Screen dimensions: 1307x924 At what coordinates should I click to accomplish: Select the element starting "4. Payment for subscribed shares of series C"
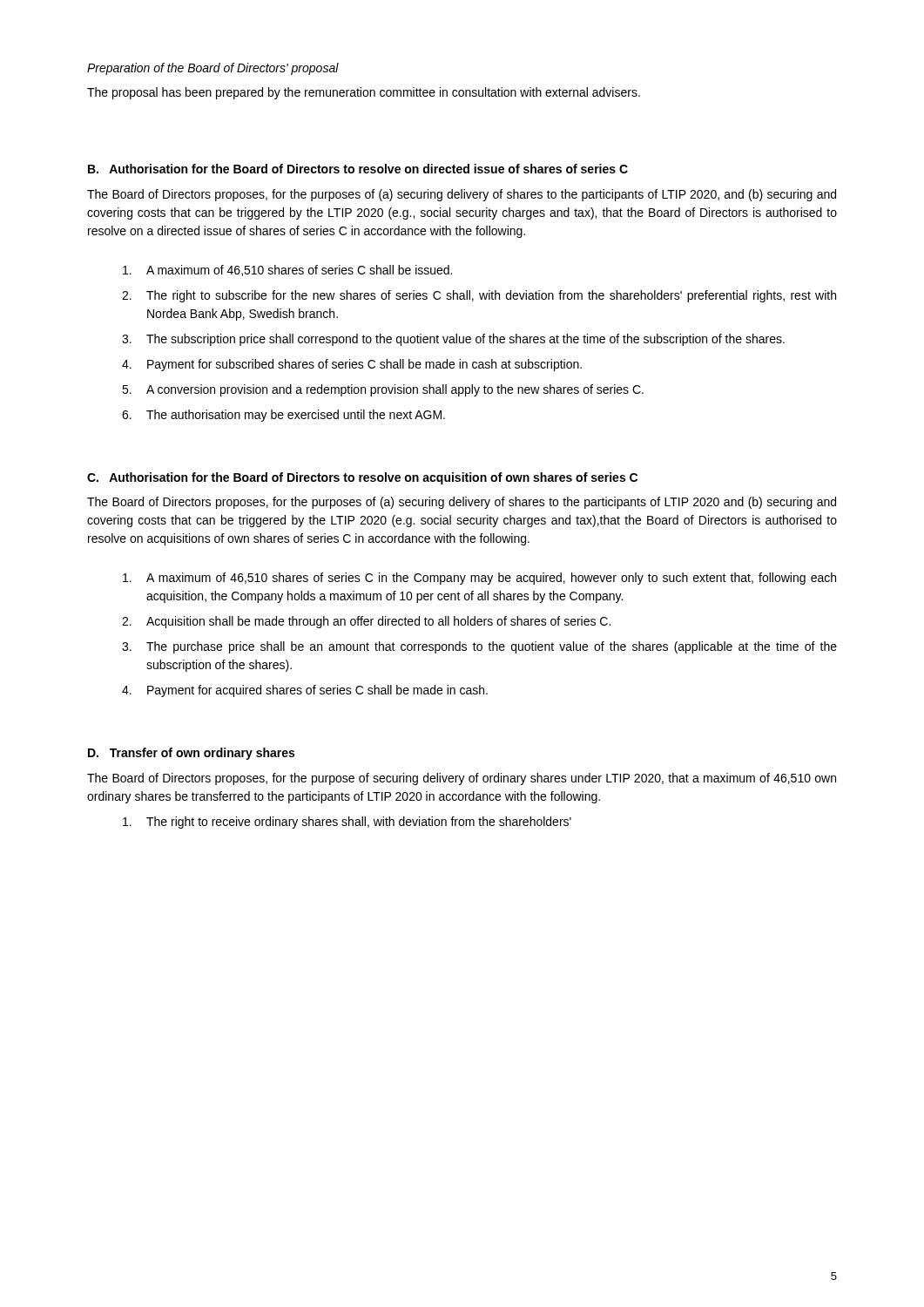[479, 364]
